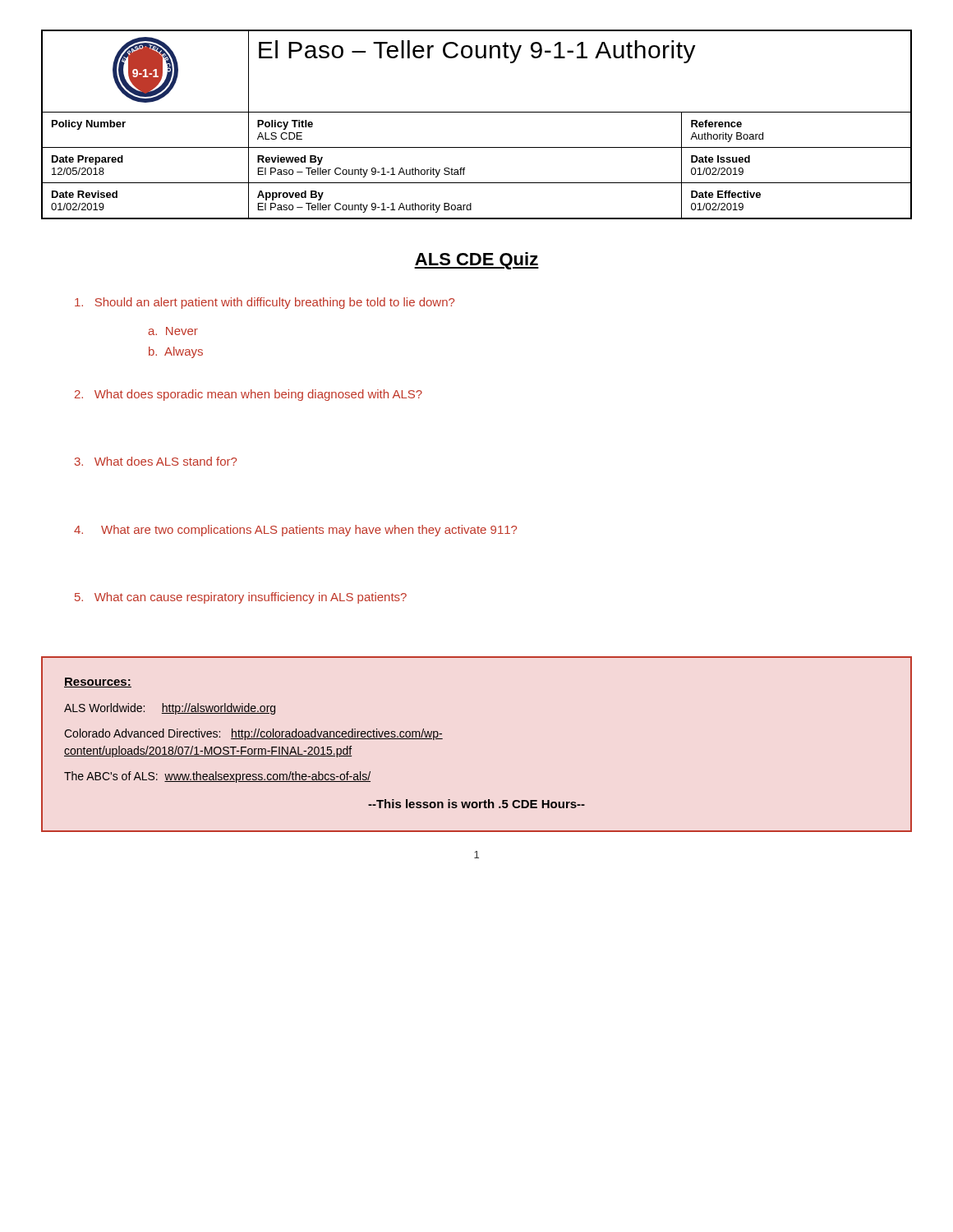Select the list item containing "b. Always"

[176, 351]
